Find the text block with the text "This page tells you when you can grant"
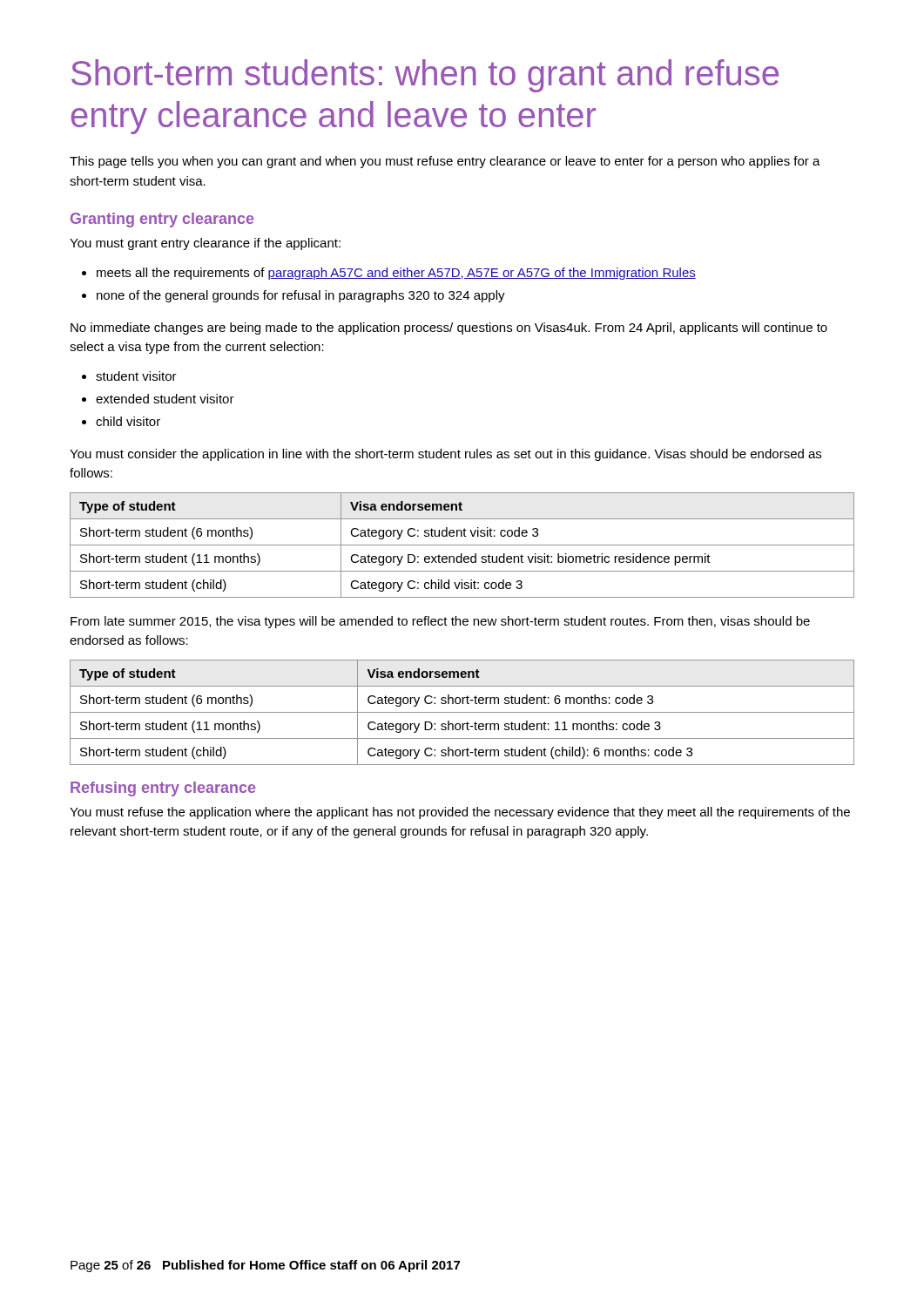 point(462,171)
